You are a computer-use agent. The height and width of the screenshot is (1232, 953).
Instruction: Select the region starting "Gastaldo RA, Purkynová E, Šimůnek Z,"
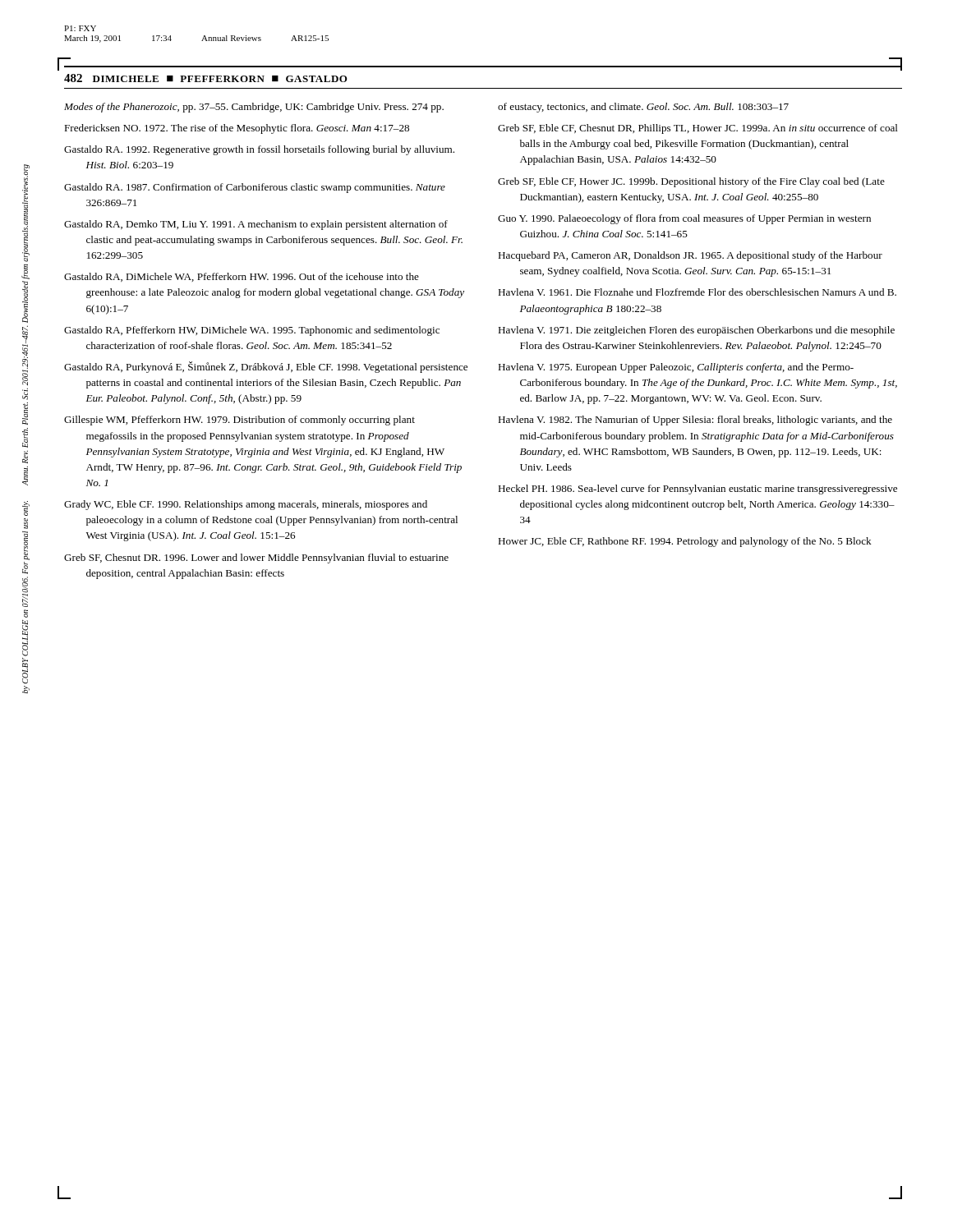pyautogui.click(x=266, y=382)
